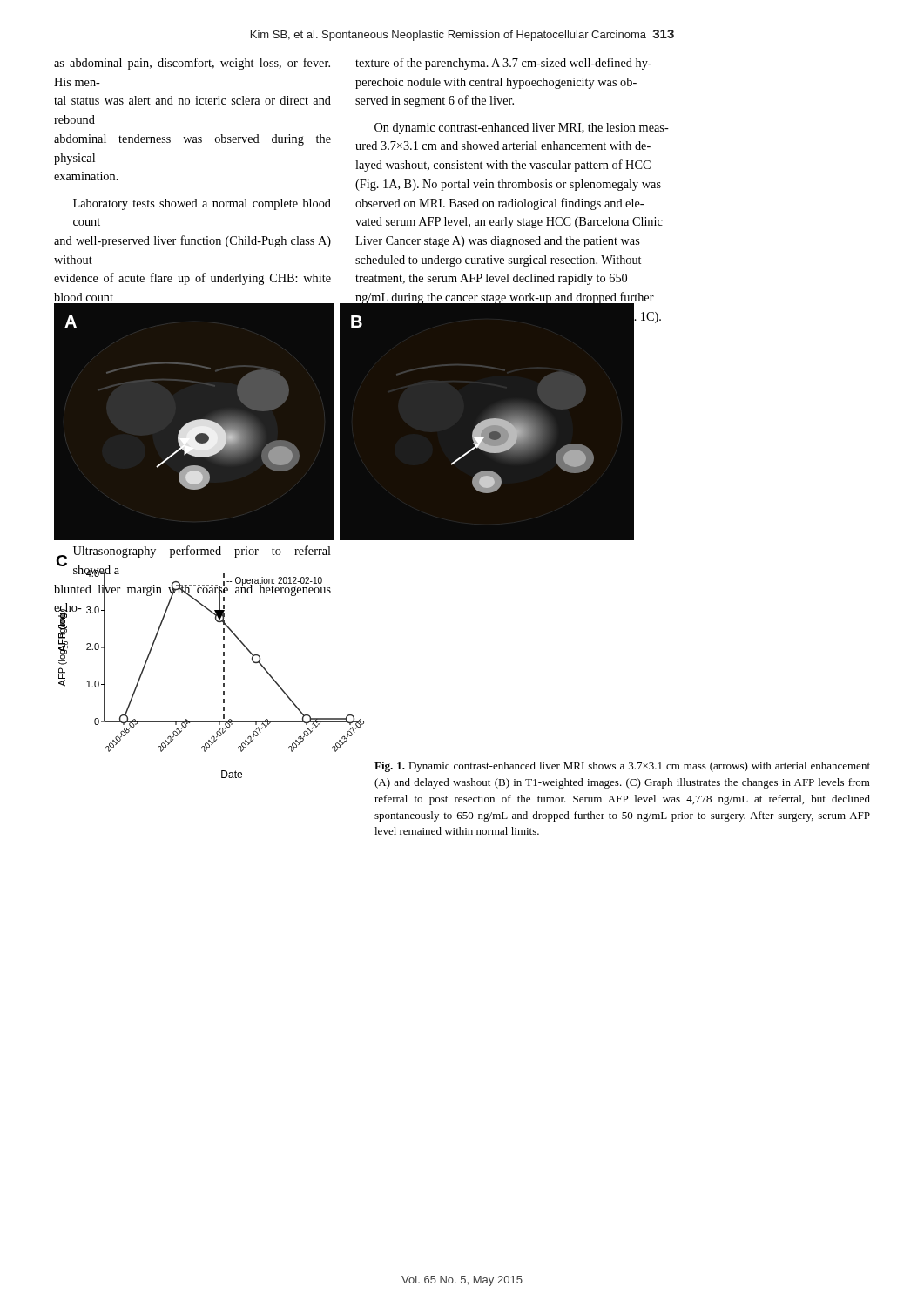This screenshot has height=1307, width=924.
Task: Locate the text block that reads "texture of the parenchyma. A 3.7 cm-sized well-defined"
Action: click(x=613, y=209)
